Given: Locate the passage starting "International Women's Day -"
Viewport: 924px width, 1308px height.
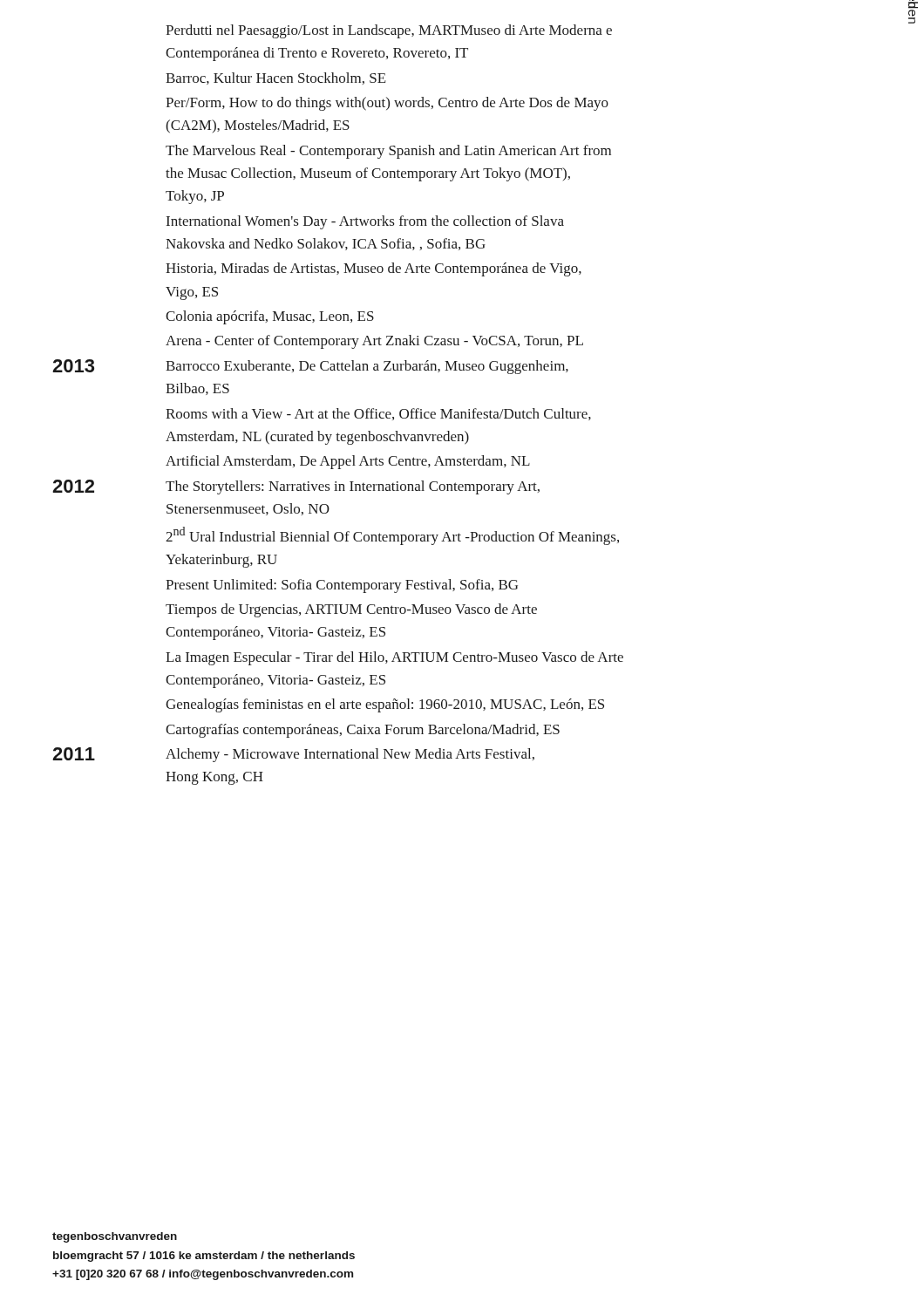Looking at the screenshot, I should pyautogui.click(x=365, y=232).
